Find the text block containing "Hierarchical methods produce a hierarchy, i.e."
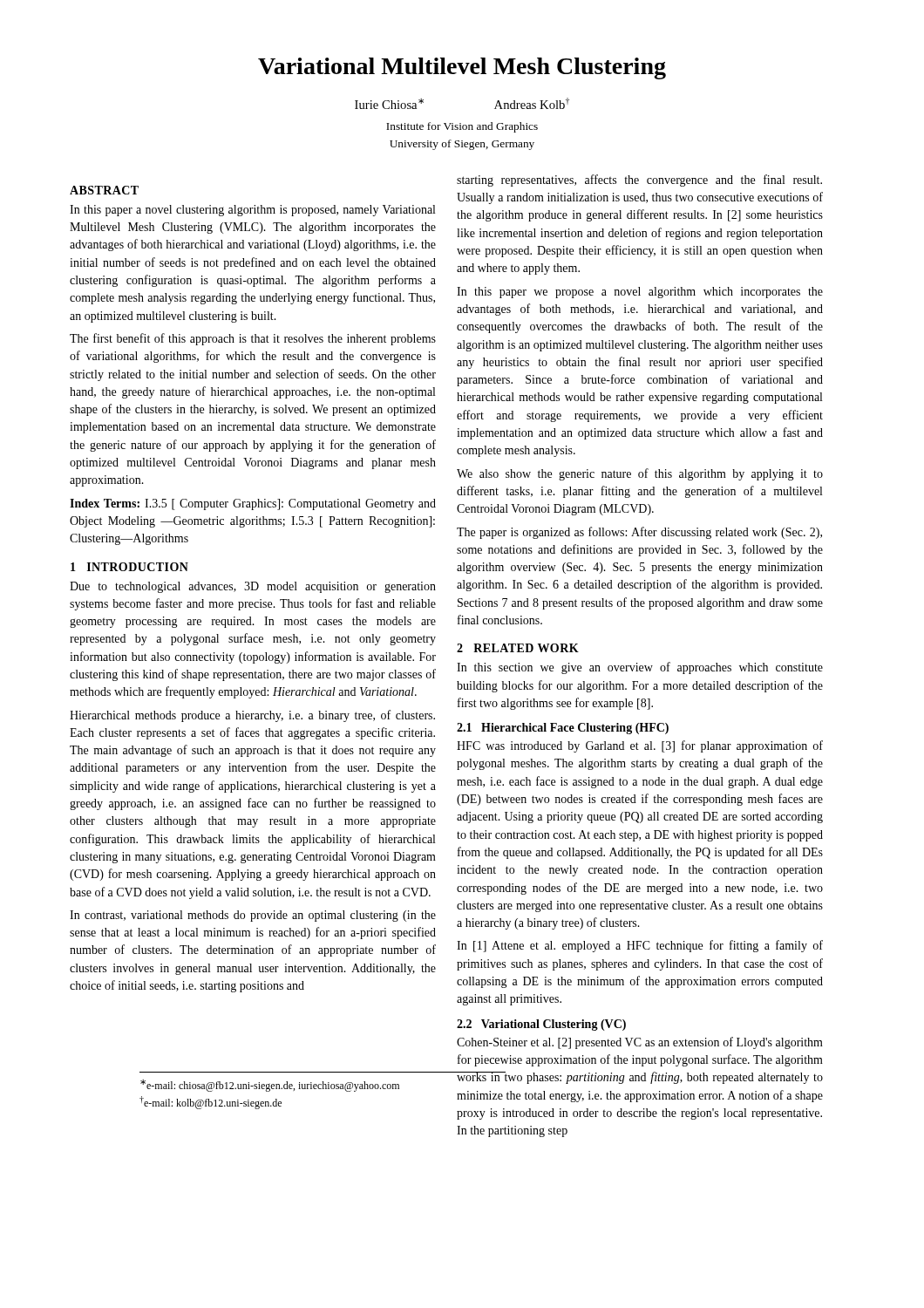This screenshot has width=924, height=1308. (253, 804)
